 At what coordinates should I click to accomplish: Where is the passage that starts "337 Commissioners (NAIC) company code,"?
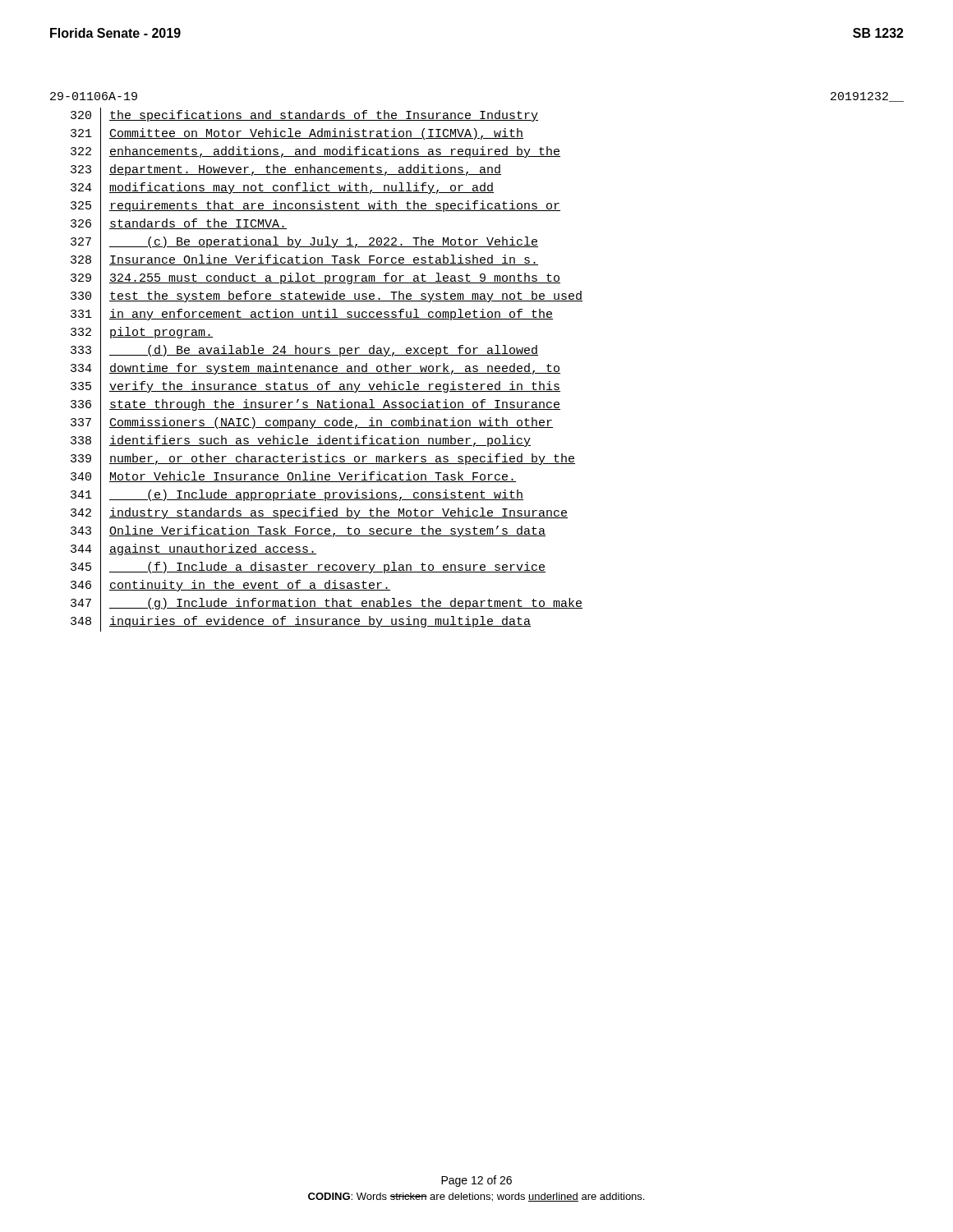pos(301,424)
